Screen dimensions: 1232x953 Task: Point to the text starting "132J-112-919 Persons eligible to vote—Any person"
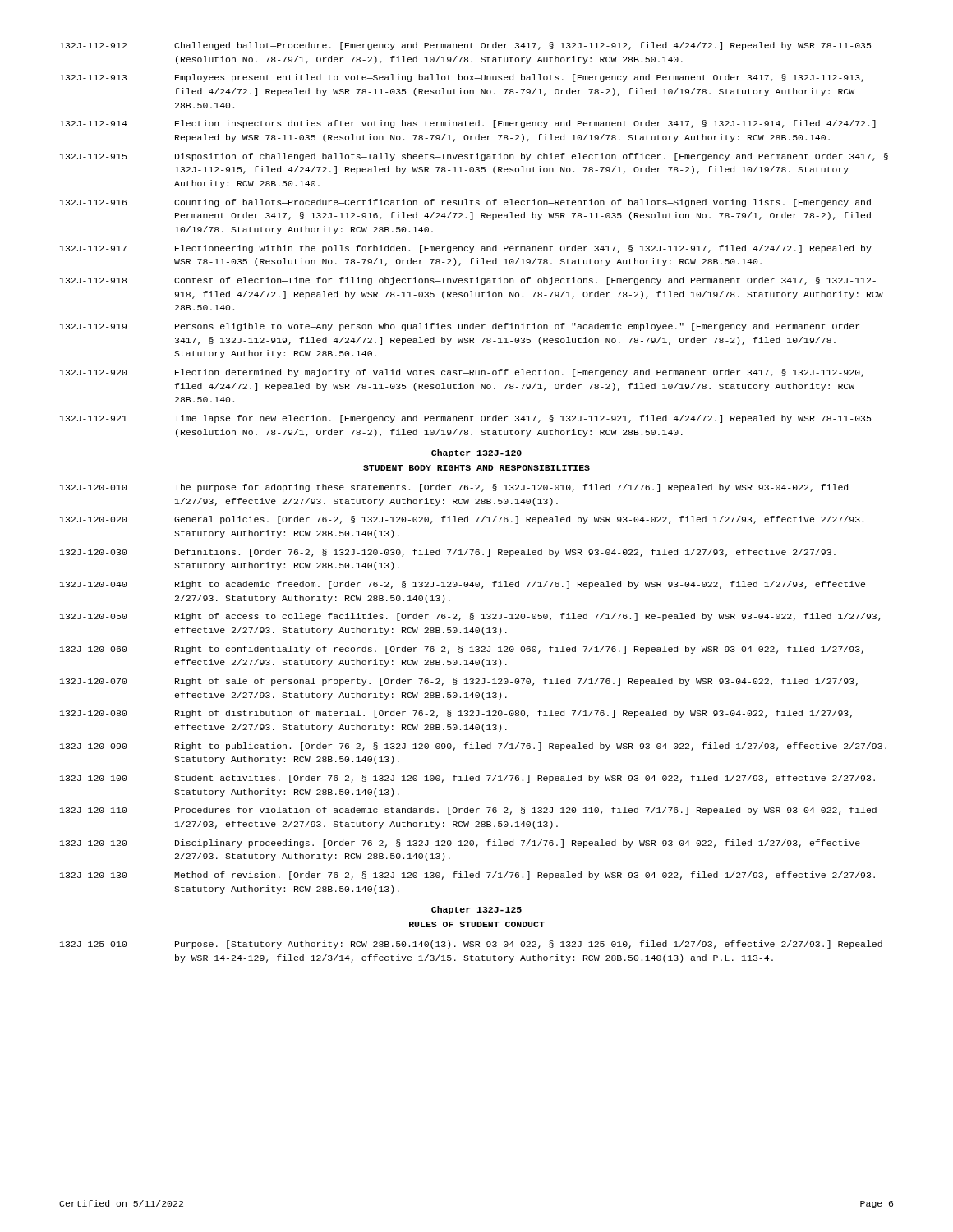[x=476, y=341]
